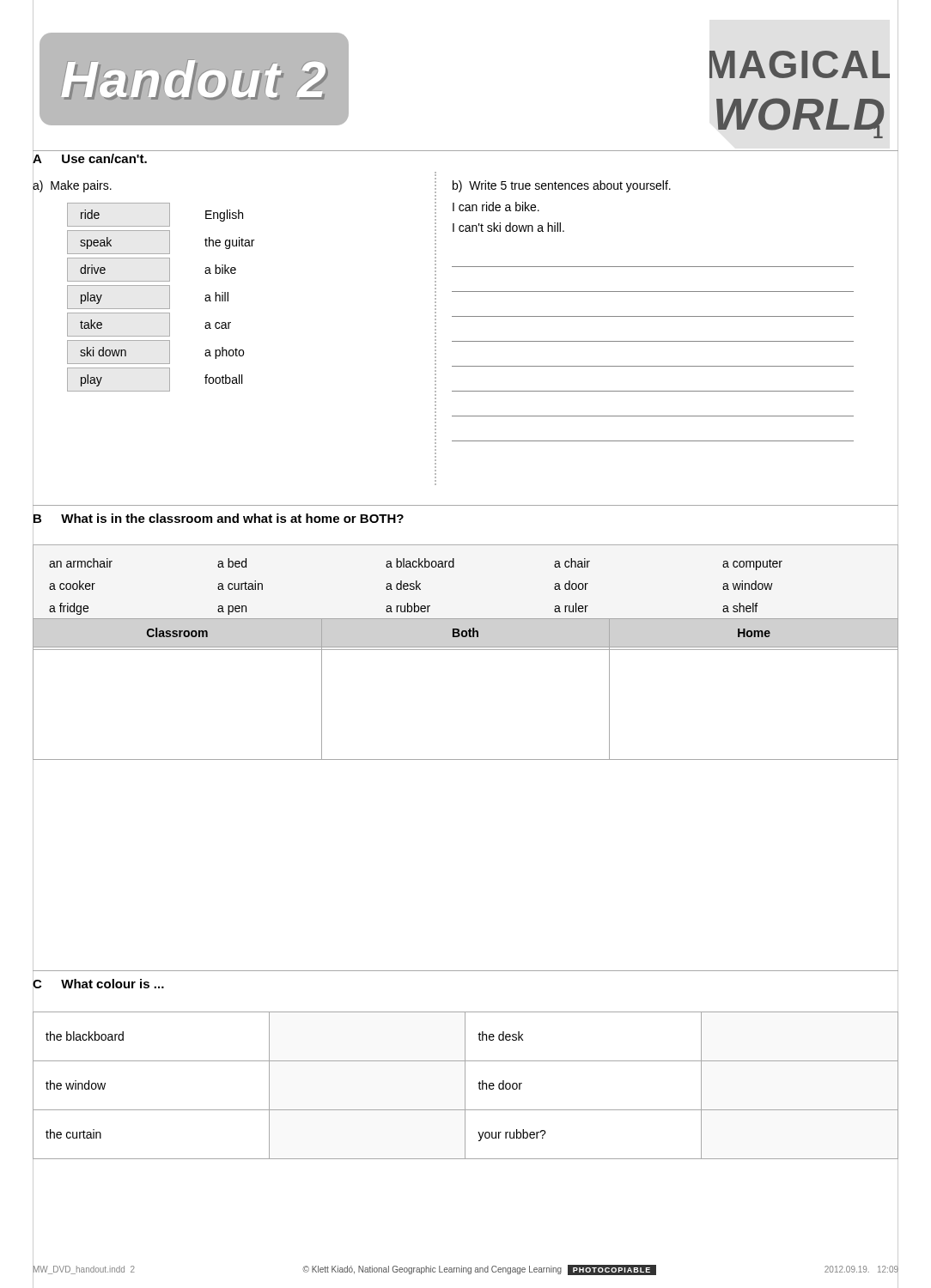Locate the text block that reads "I can ride a bike. I can't ski"

coord(508,217)
